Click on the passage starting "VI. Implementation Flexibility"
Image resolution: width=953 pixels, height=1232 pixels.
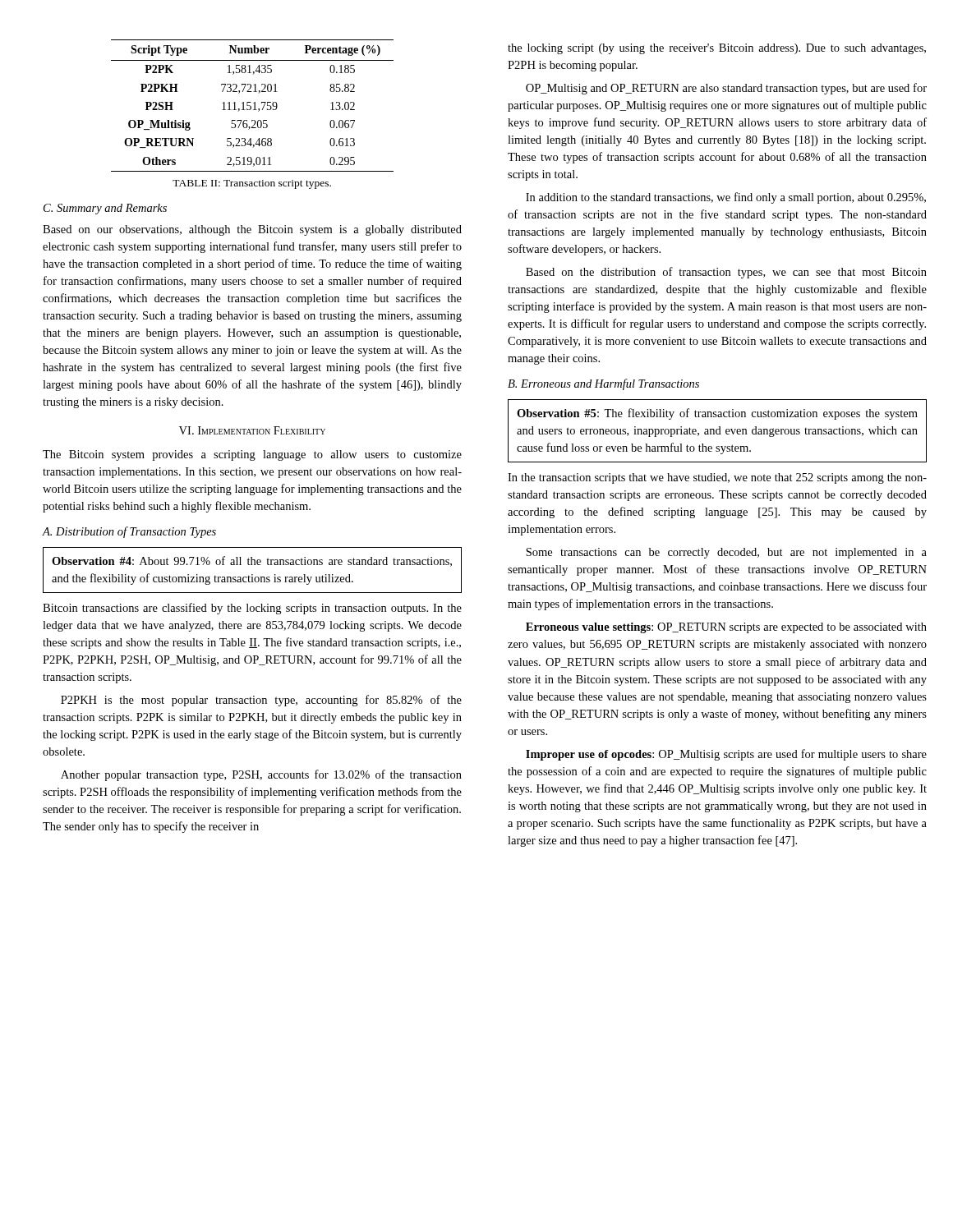point(252,430)
